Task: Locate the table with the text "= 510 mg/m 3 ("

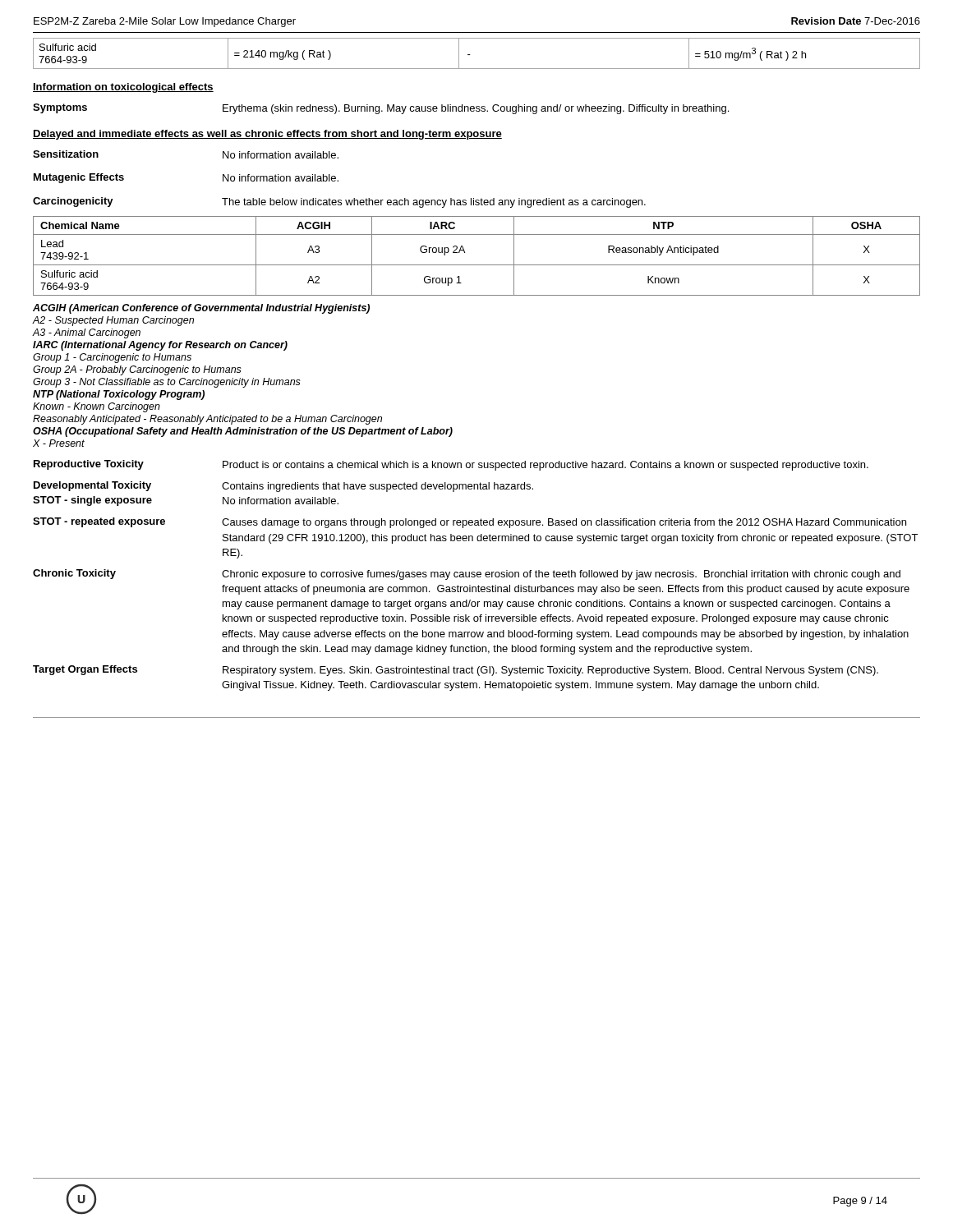Action: (x=476, y=53)
